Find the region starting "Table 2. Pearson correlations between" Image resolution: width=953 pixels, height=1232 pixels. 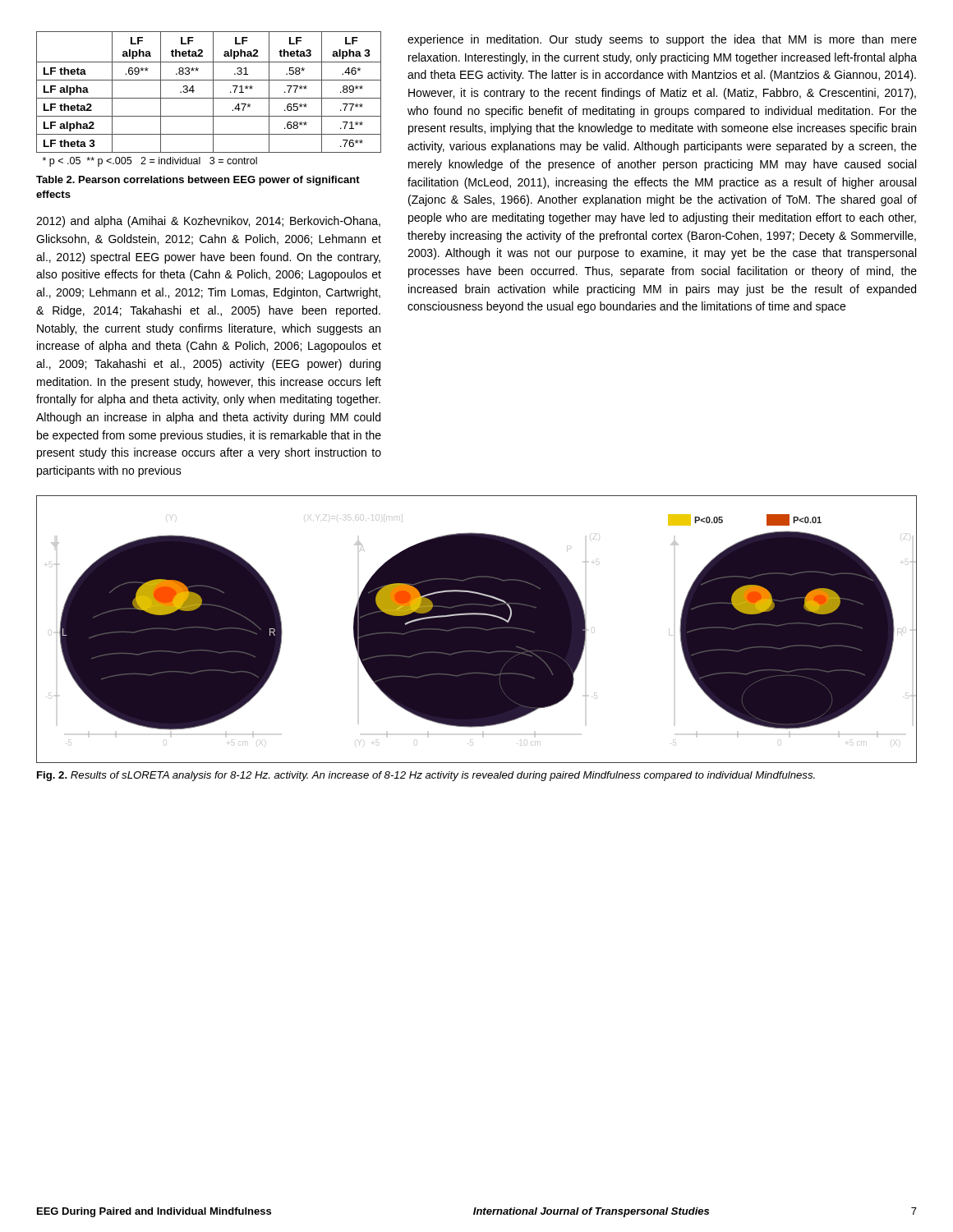pos(198,187)
